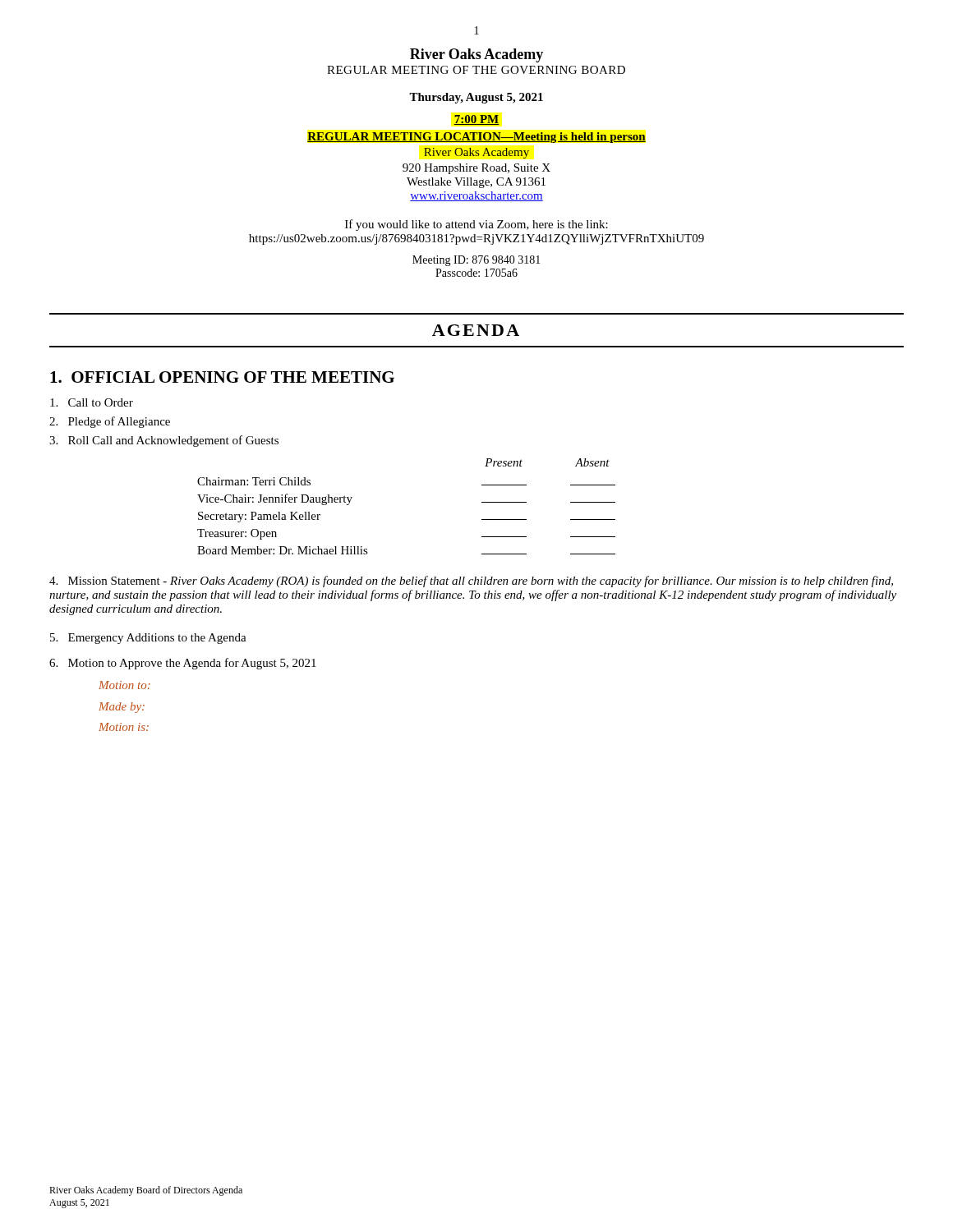Navigate to the text starting "5. Emergency Additions to the Agenda"
Image resolution: width=953 pixels, height=1232 pixels.
coord(148,639)
